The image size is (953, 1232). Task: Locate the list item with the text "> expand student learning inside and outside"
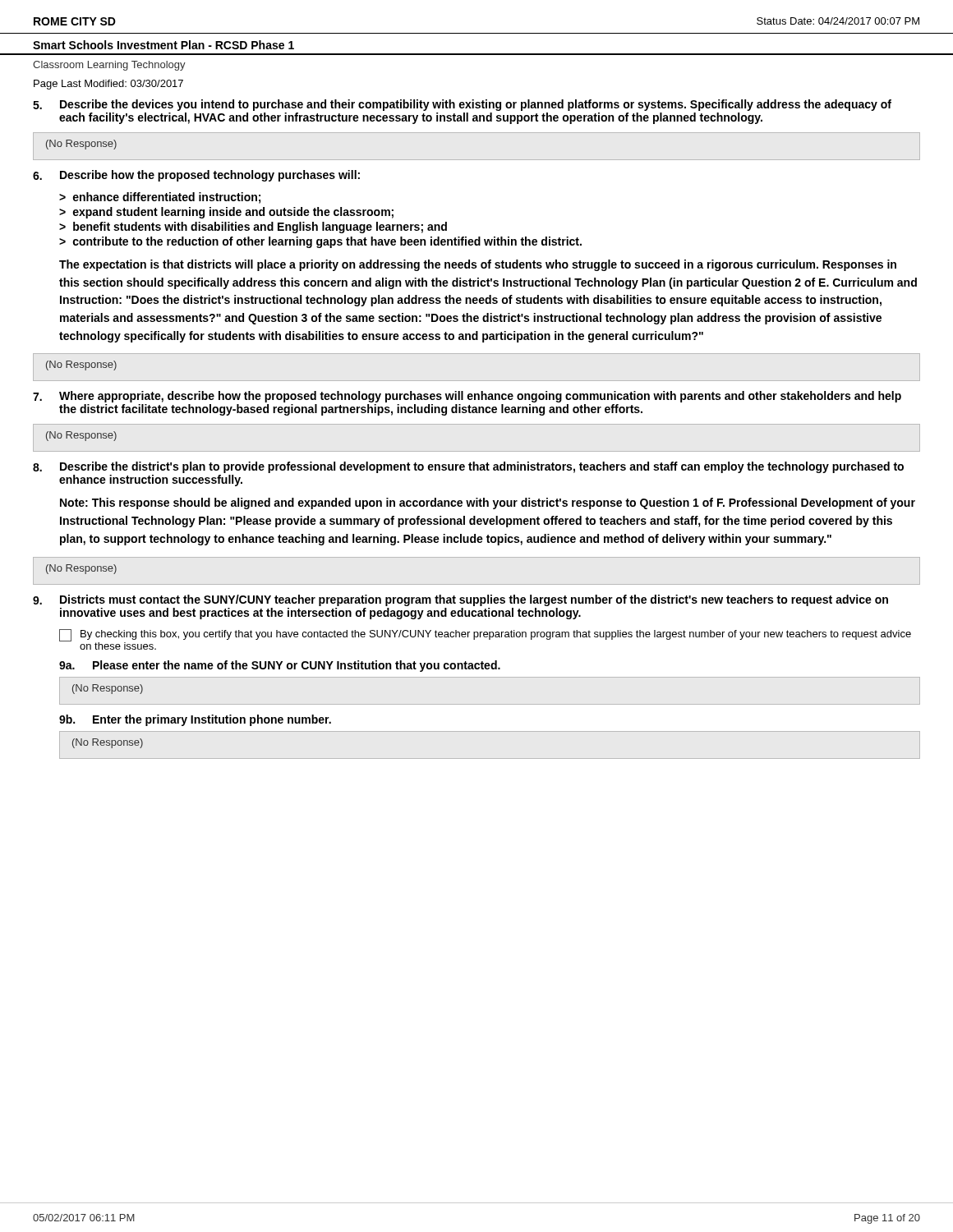tap(227, 212)
